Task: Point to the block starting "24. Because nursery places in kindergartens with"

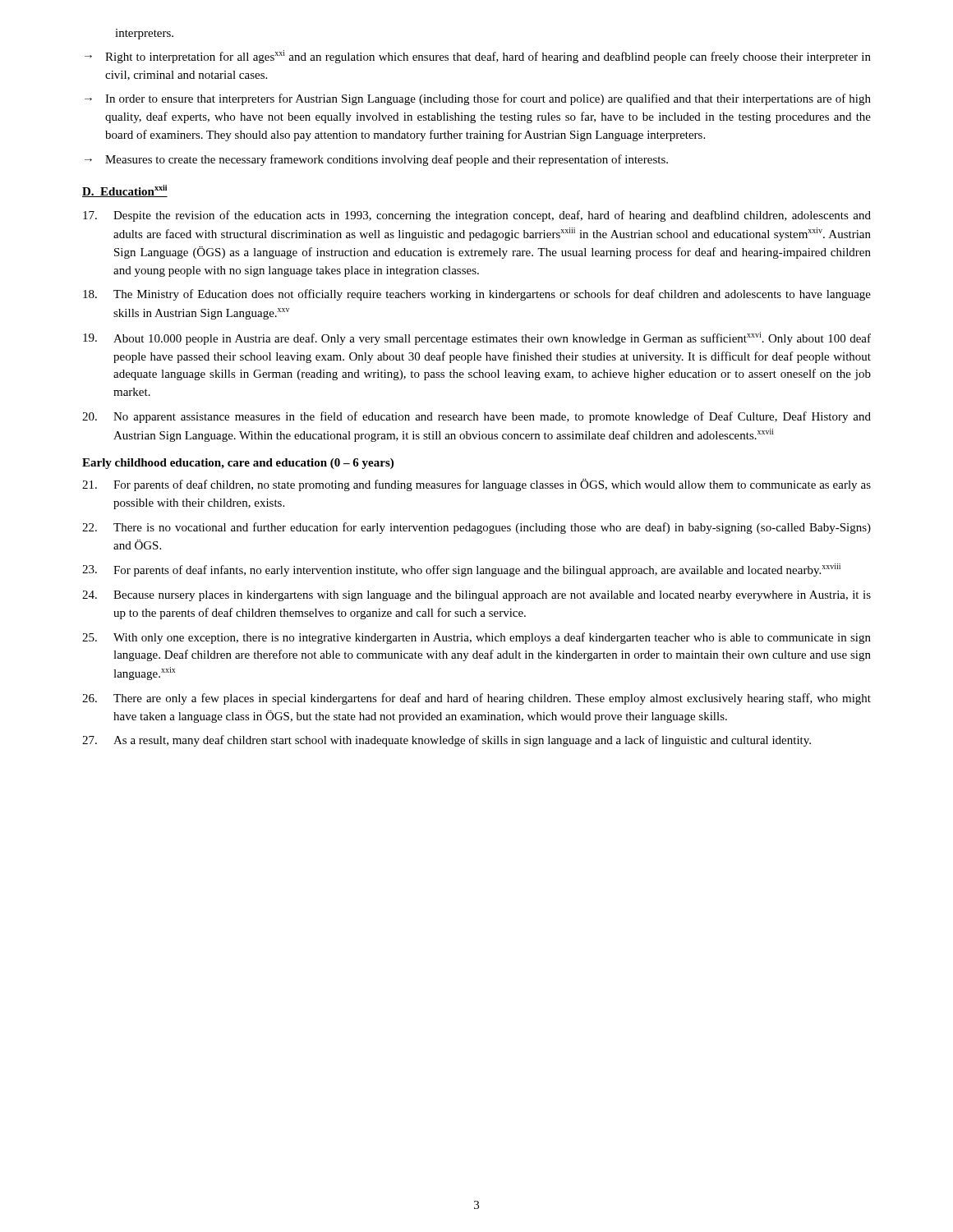Action: pyautogui.click(x=476, y=604)
